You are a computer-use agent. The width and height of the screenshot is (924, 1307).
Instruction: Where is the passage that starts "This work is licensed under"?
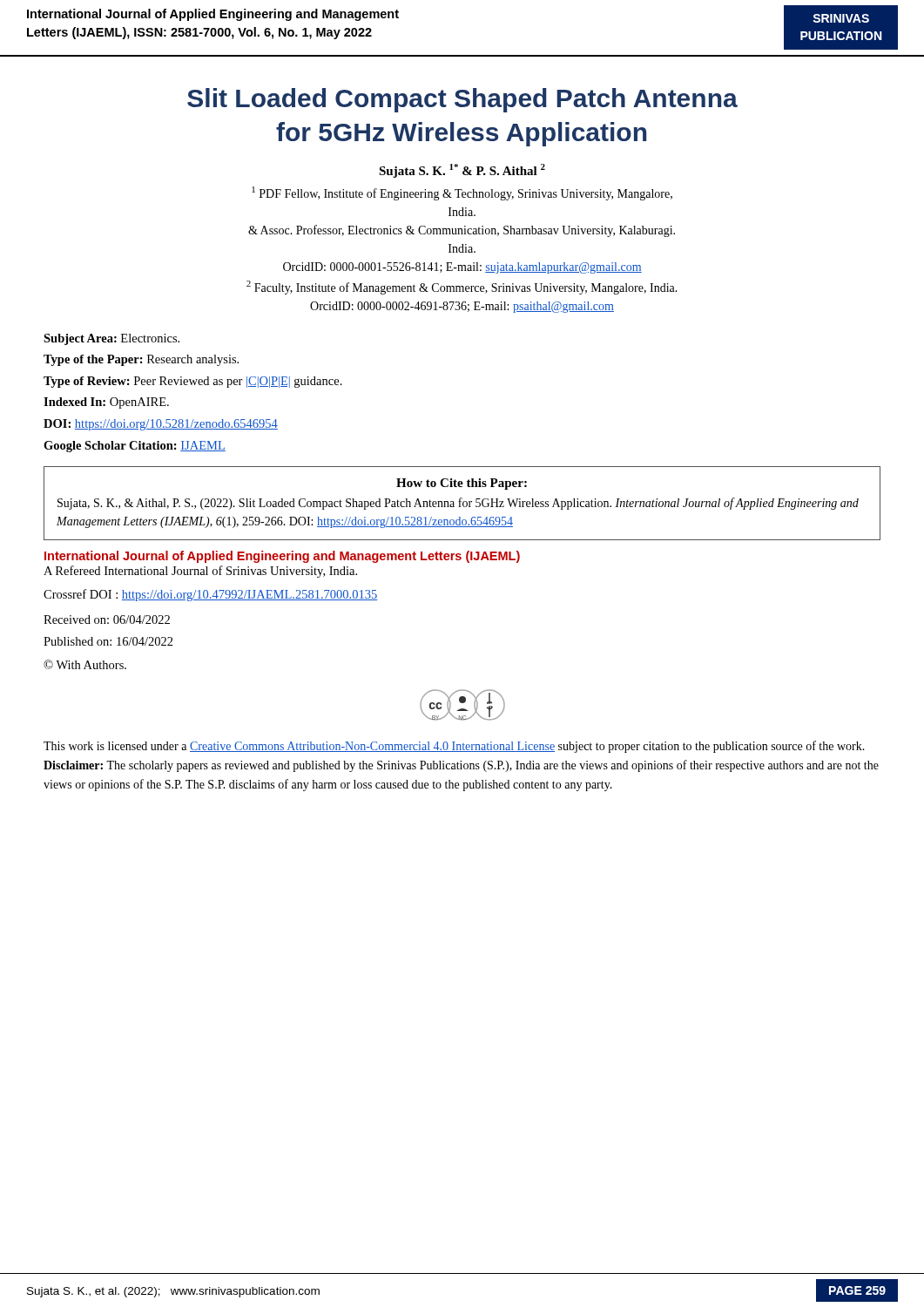pos(461,766)
